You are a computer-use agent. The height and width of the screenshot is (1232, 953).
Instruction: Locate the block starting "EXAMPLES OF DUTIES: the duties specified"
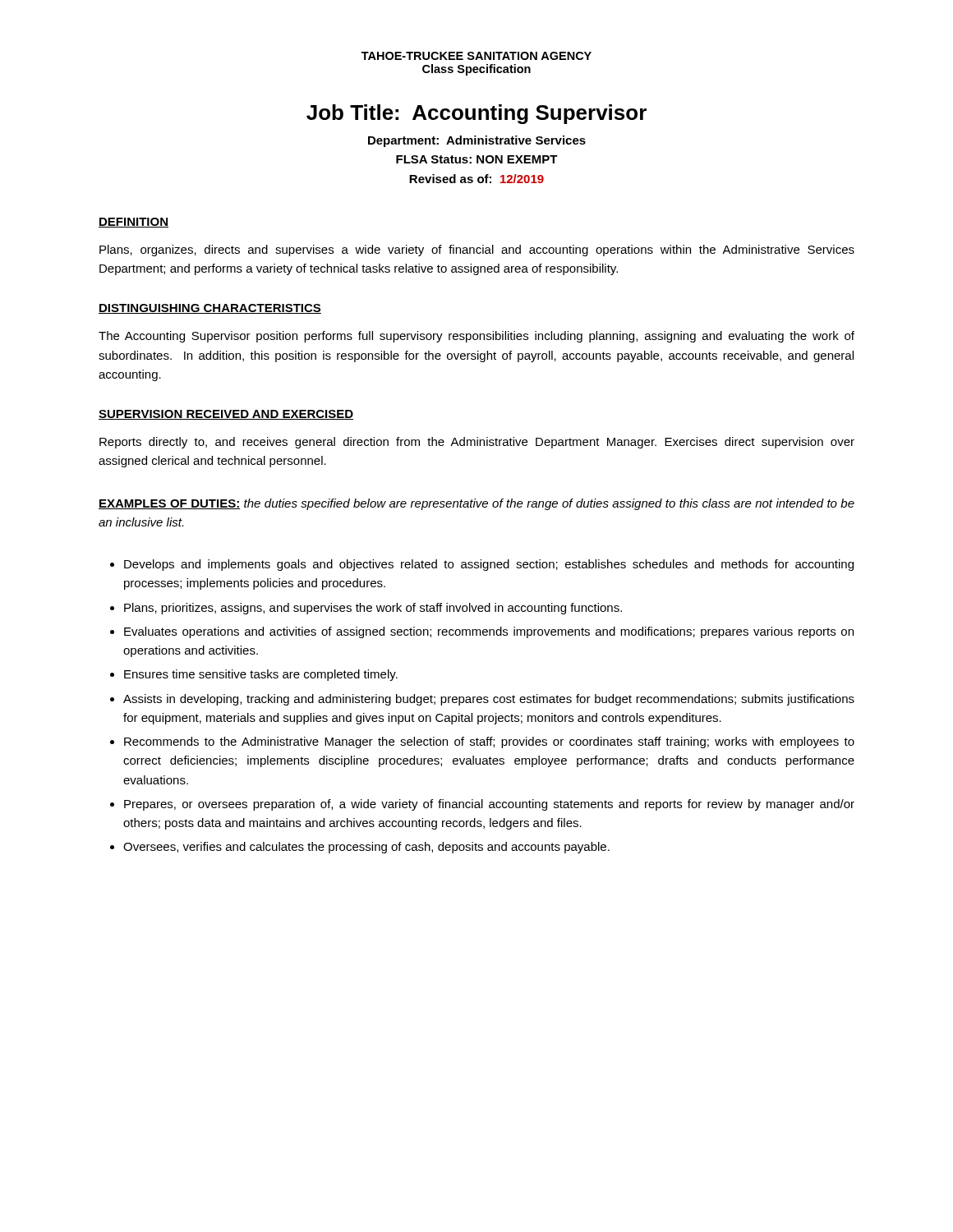(476, 512)
